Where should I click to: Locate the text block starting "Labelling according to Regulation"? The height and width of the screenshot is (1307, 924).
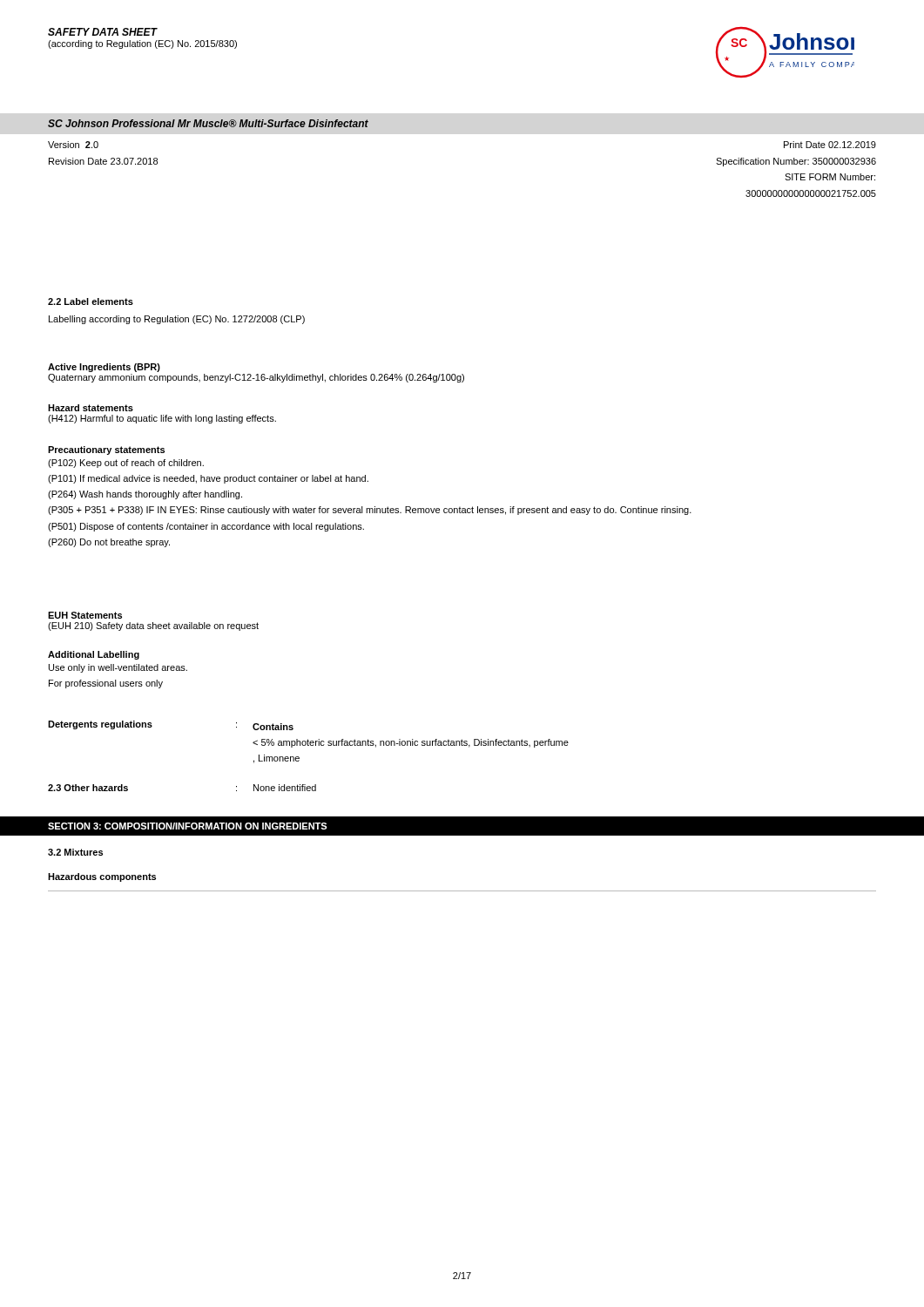pyautogui.click(x=176, y=319)
